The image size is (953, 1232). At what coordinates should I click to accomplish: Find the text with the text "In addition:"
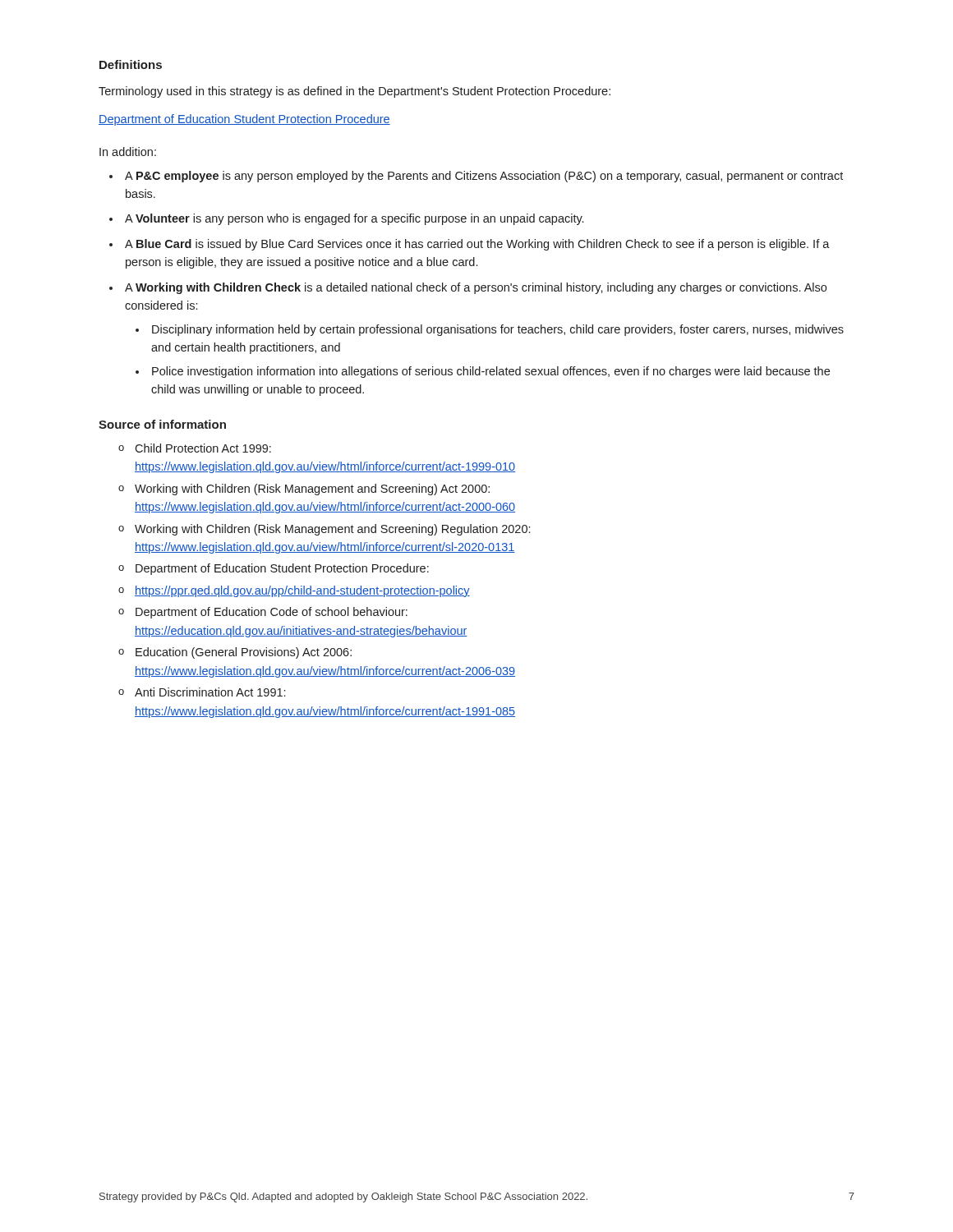128,152
